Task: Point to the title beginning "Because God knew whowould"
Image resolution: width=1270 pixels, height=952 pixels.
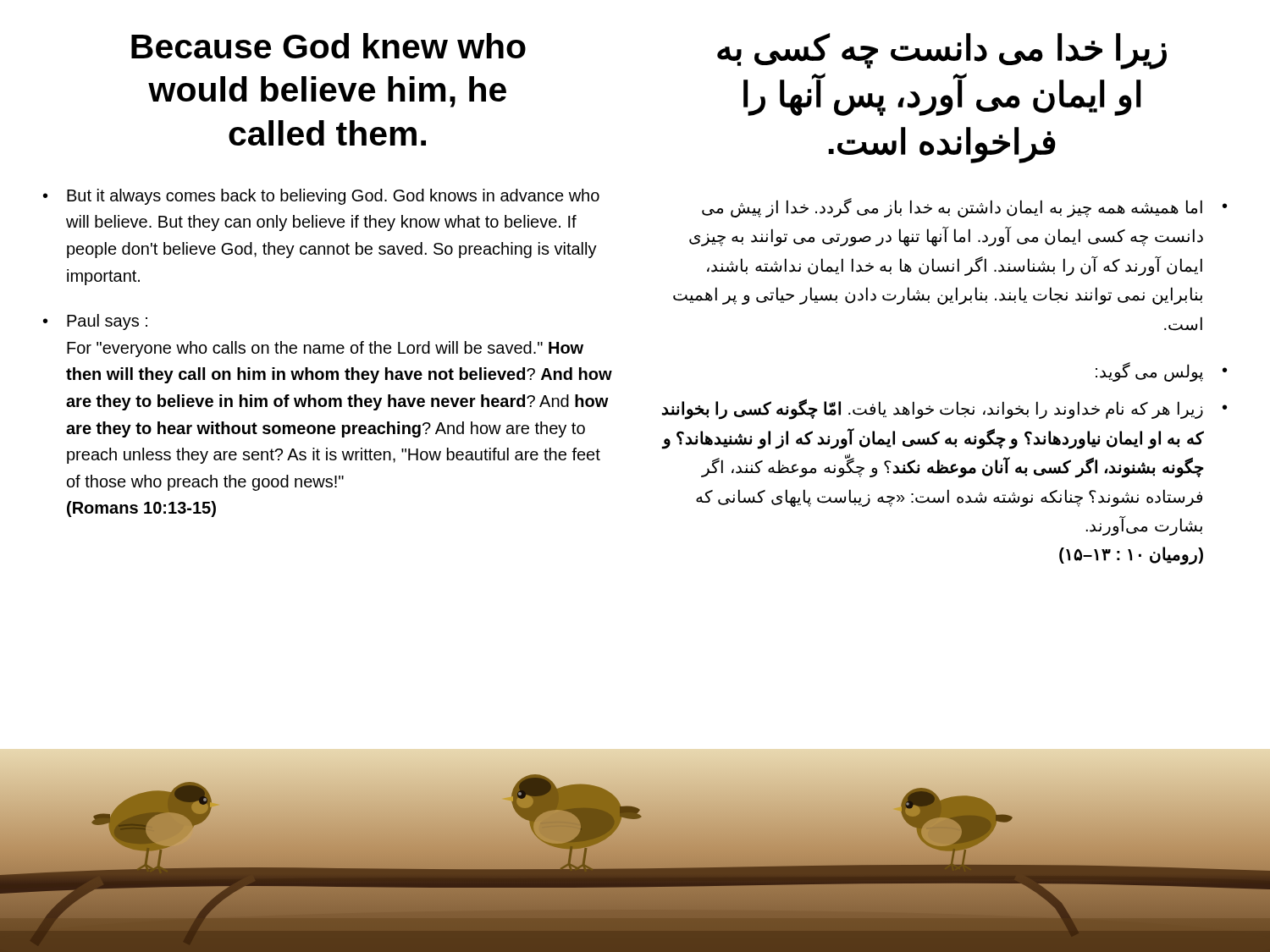Action: [328, 90]
